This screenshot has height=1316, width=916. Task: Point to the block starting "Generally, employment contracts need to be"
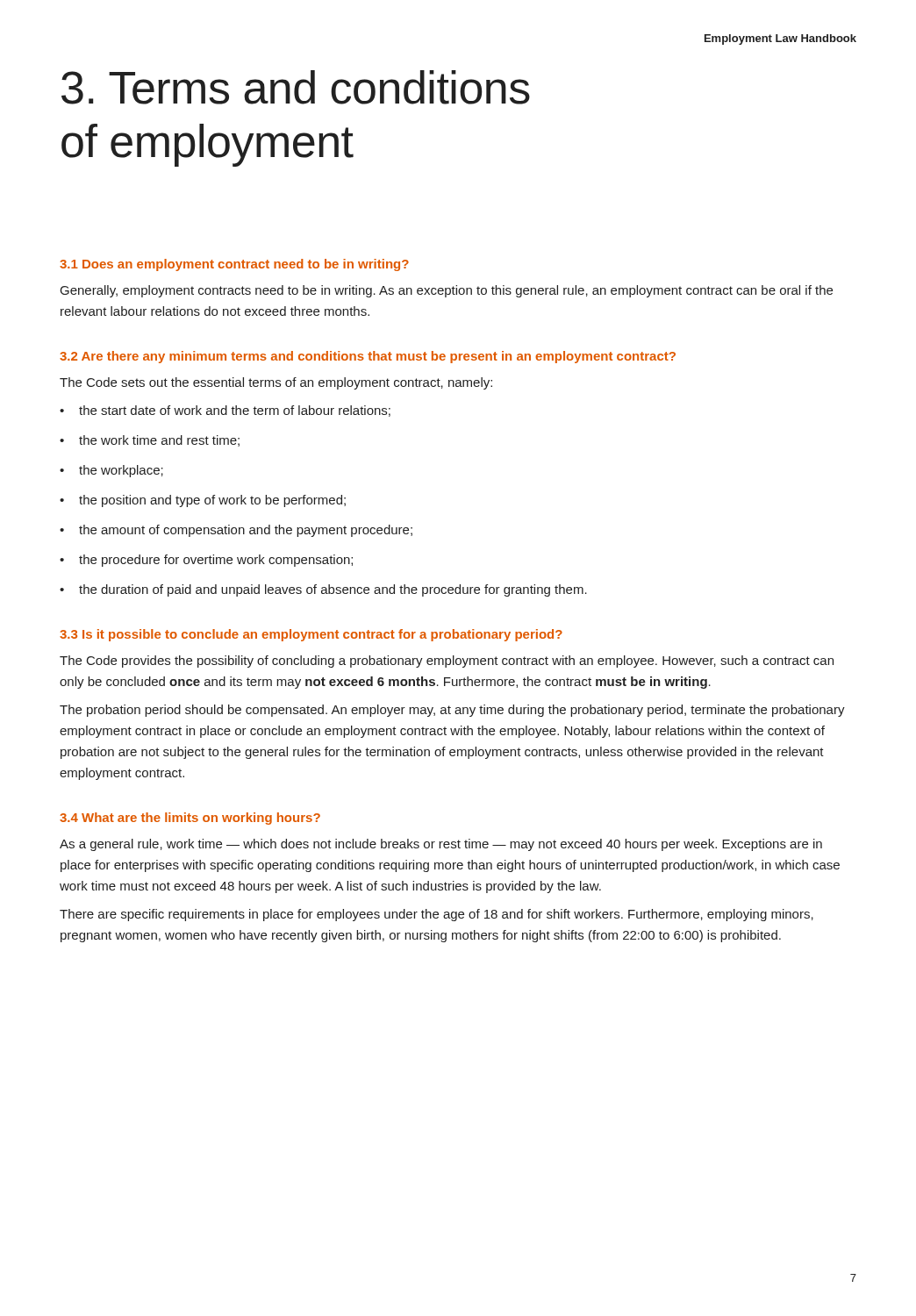pos(447,301)
